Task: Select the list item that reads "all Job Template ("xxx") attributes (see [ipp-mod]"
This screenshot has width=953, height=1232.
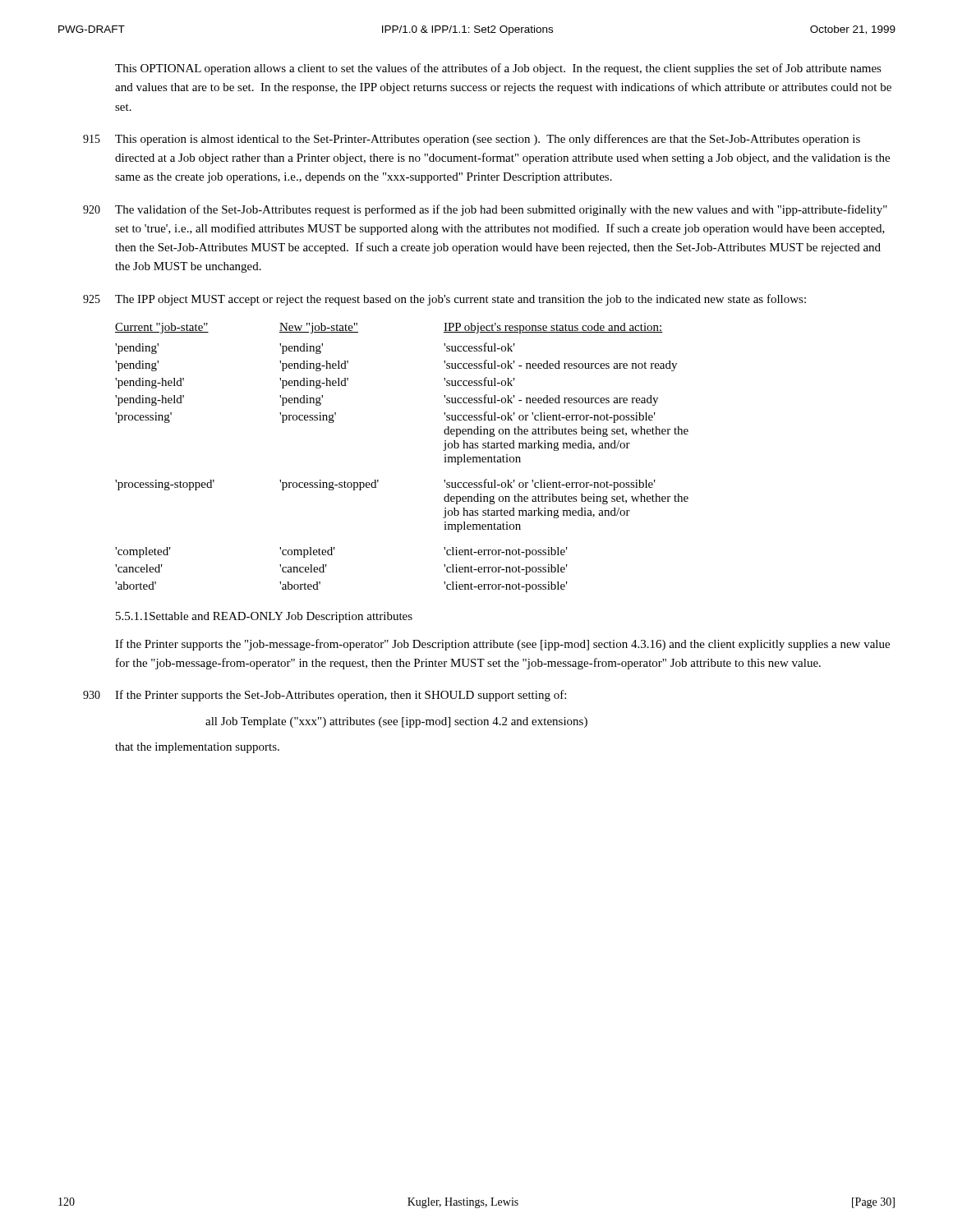Action: pos(397,721)
